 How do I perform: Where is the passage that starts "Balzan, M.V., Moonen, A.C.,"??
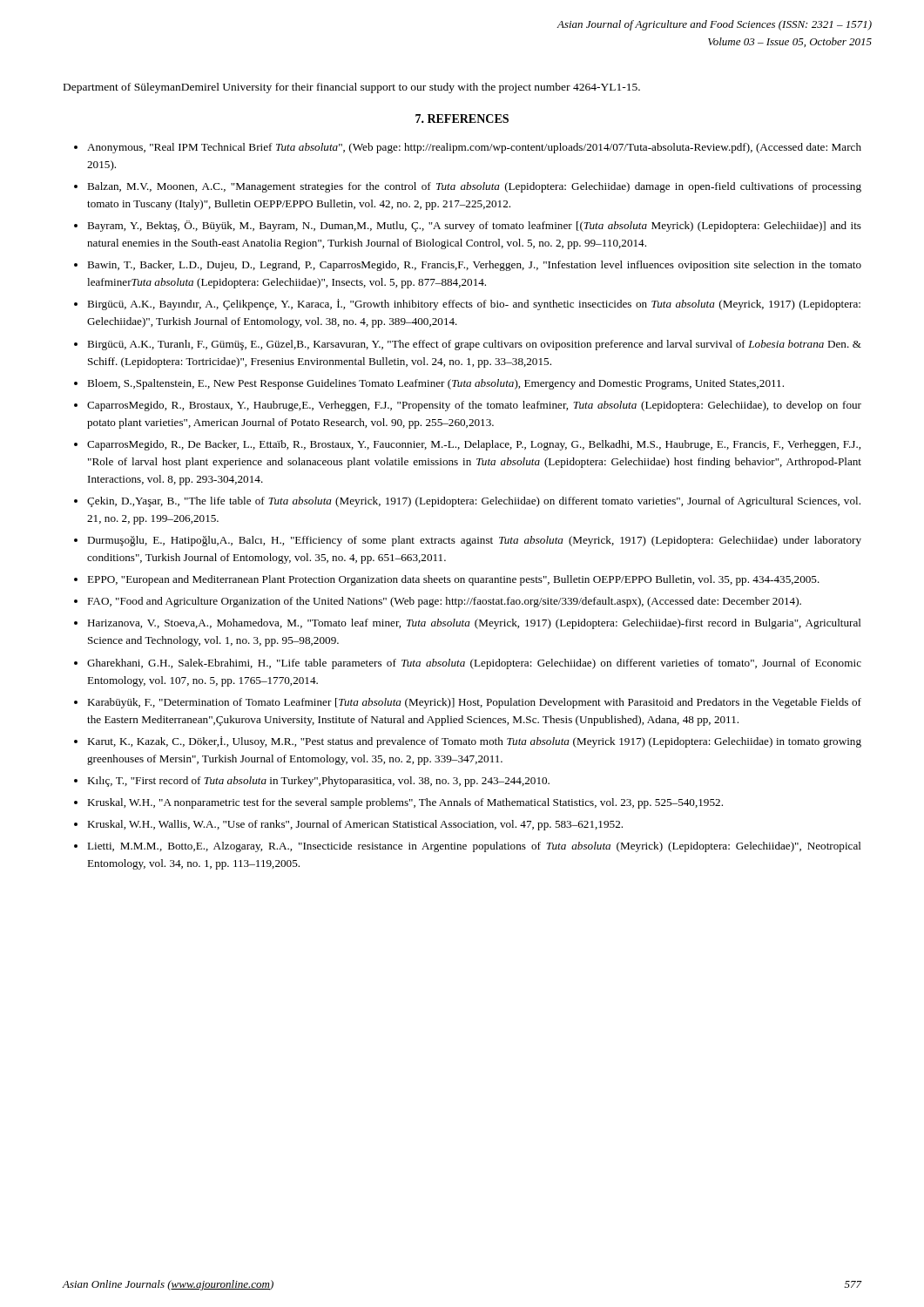coord(474,195)
